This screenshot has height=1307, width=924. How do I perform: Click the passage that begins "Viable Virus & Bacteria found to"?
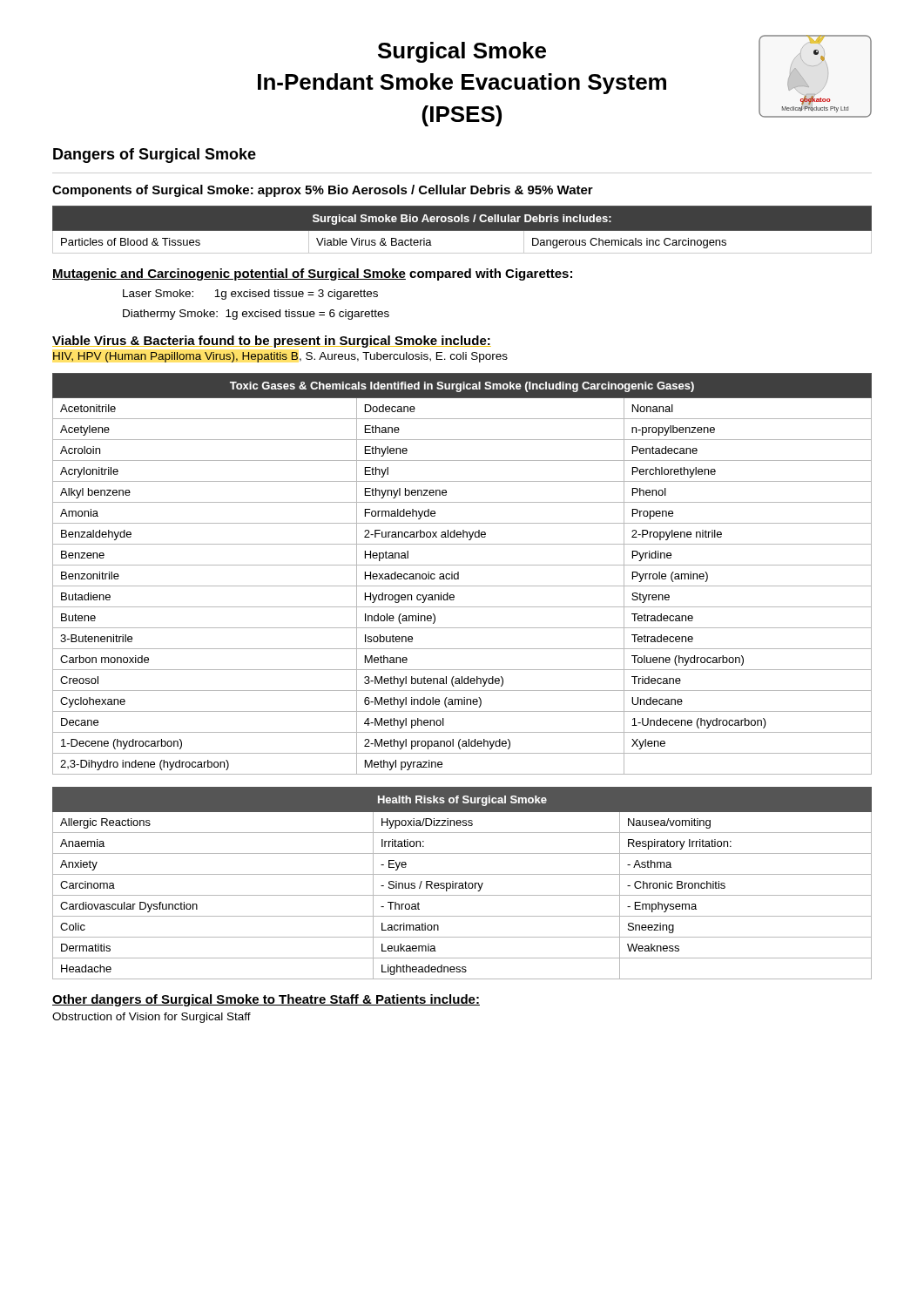272,340
